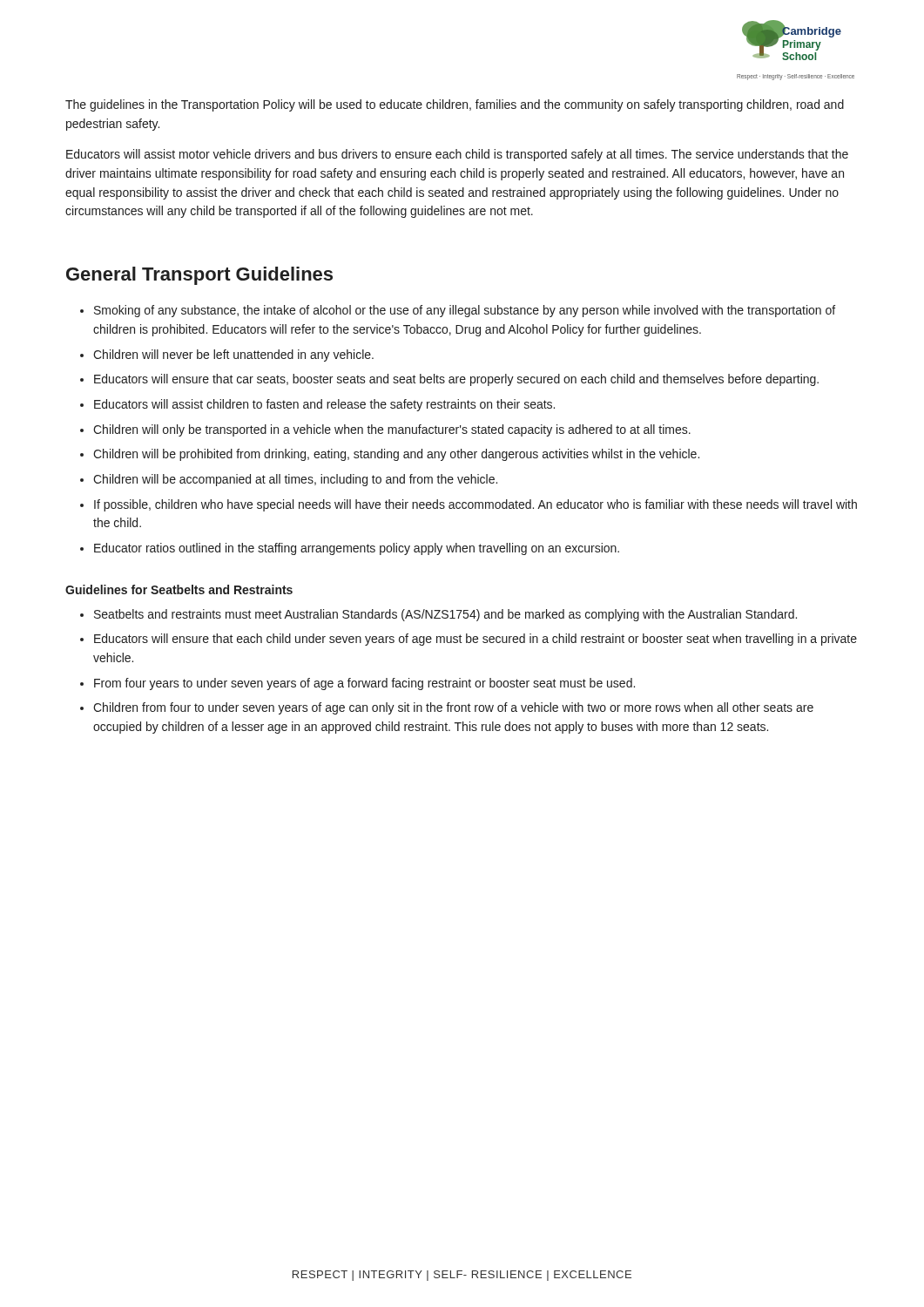Click on the text starting "From four years to under"
Image resolution: width=924 pixels, height=1307 pixels.
click(x=466, y=684)
